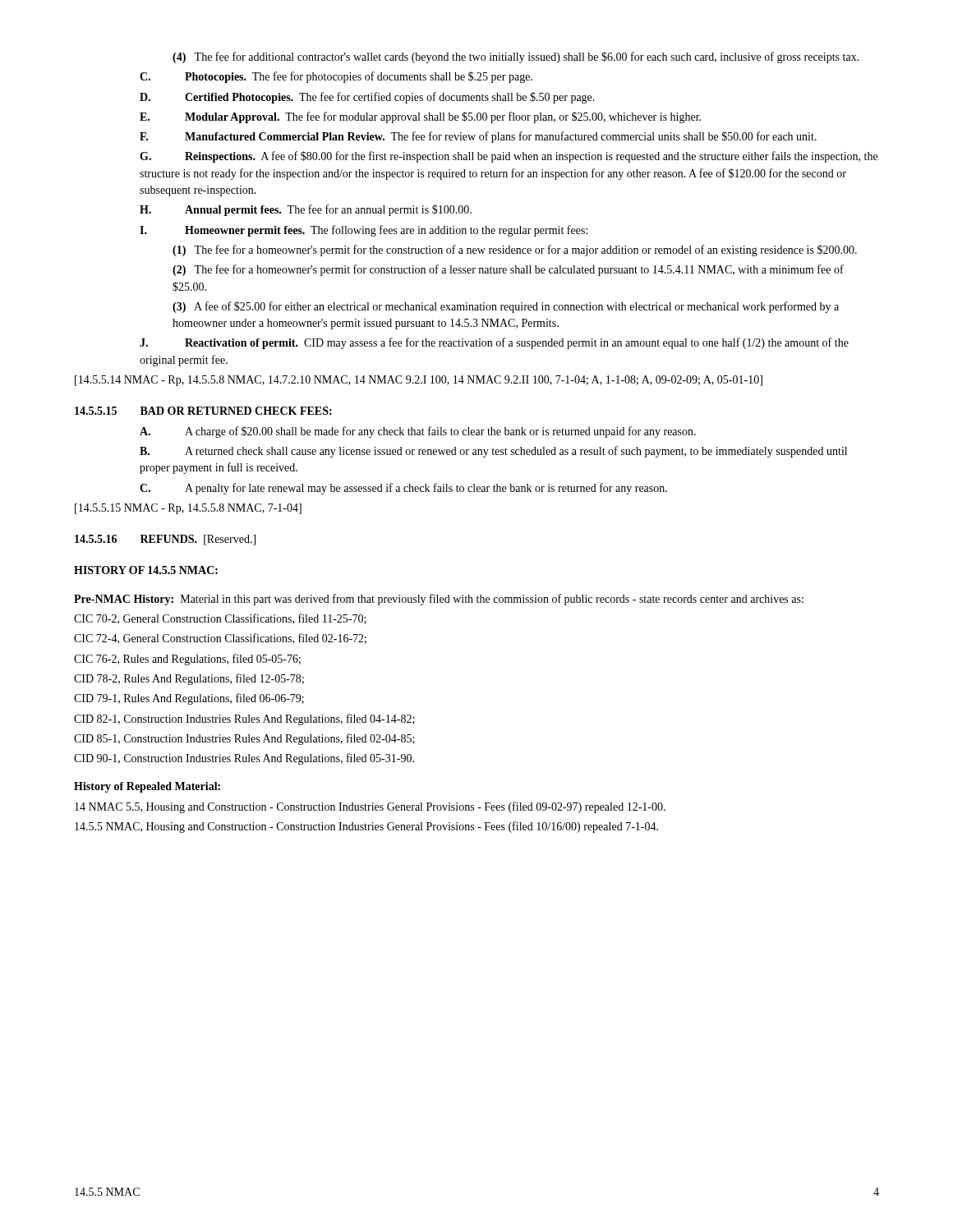953x1232 pixels.
Task: Find the block starting "J.Reactivation of permit. CID may assess"
Action: point(509,352)
